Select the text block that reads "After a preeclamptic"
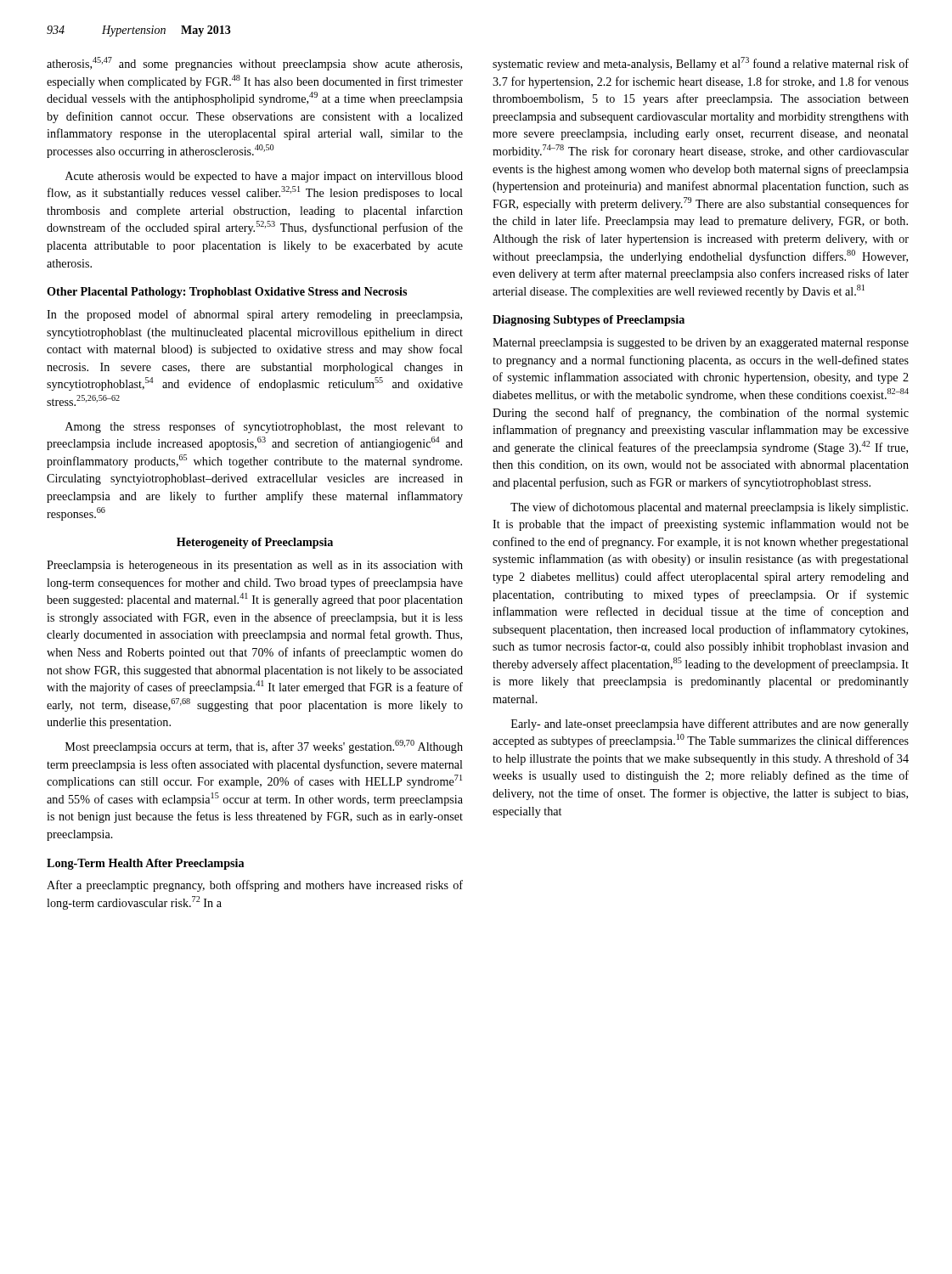This screenshot has height=1274, width=952. tap(255, 894)
